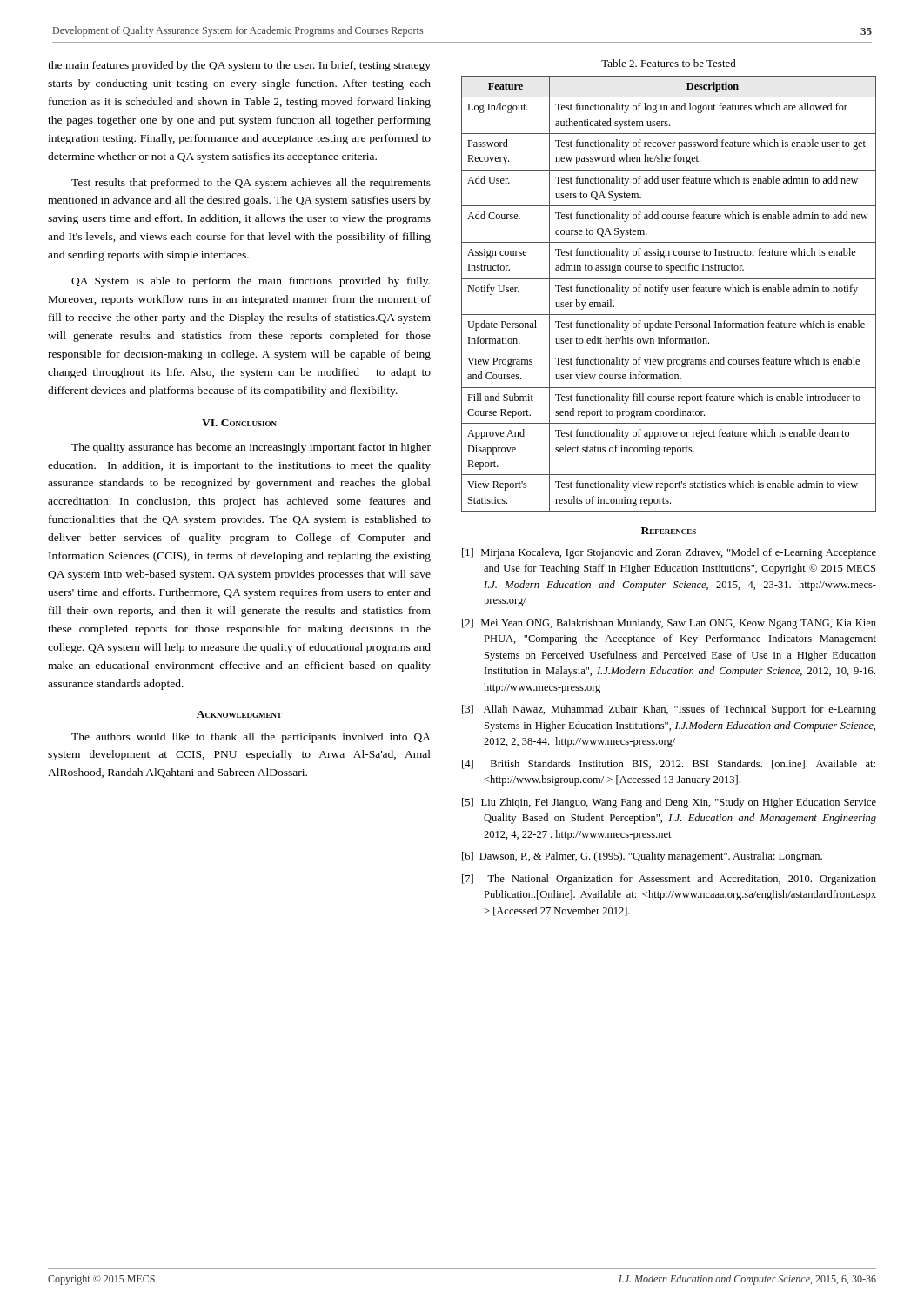The height and width of the screenshot is (1305, 924).
Task: Navigate to the passage starting "VI. Conclusion"
Action: [x=239, y=422]
